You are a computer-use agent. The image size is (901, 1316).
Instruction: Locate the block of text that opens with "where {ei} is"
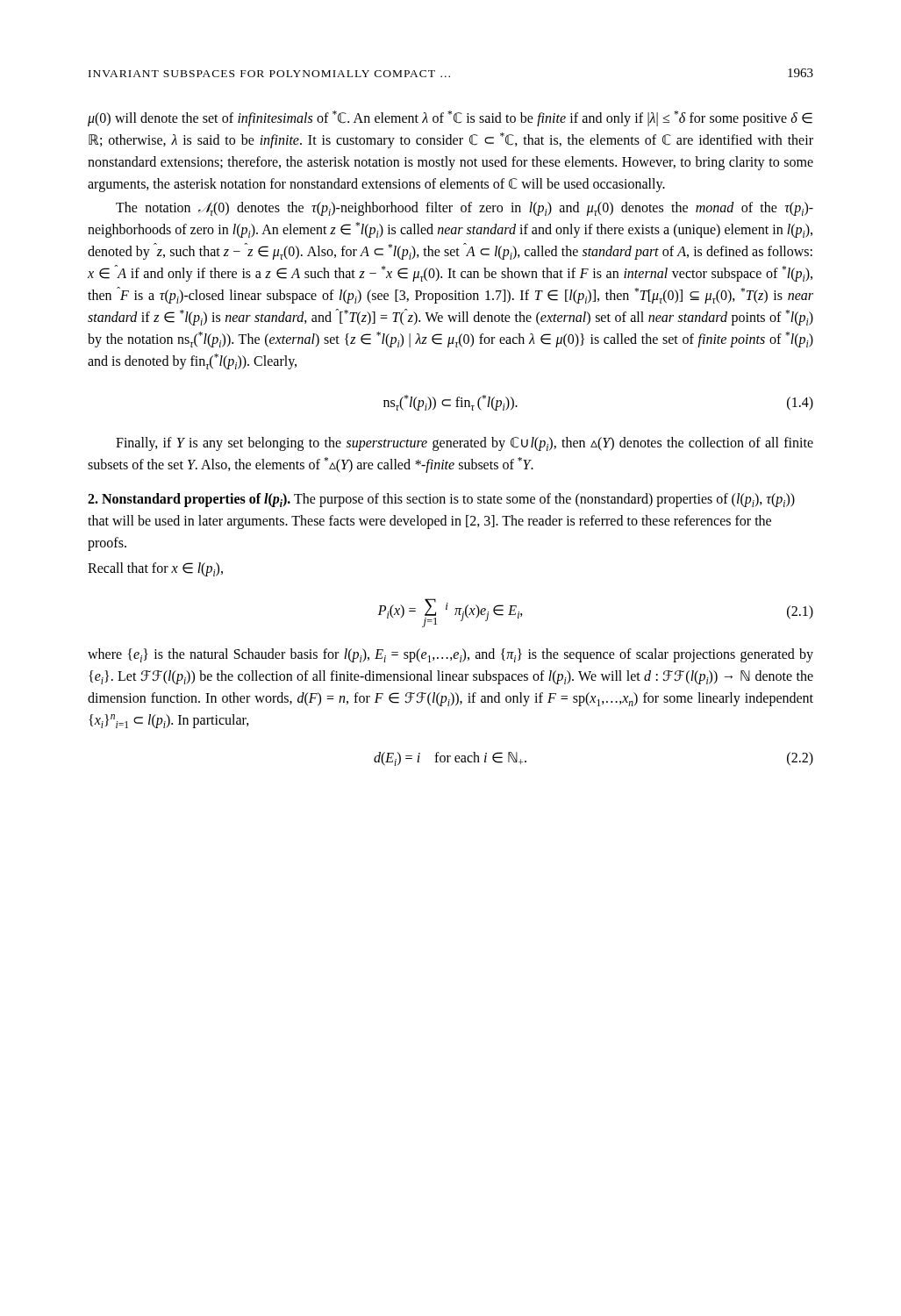[450, 688]
